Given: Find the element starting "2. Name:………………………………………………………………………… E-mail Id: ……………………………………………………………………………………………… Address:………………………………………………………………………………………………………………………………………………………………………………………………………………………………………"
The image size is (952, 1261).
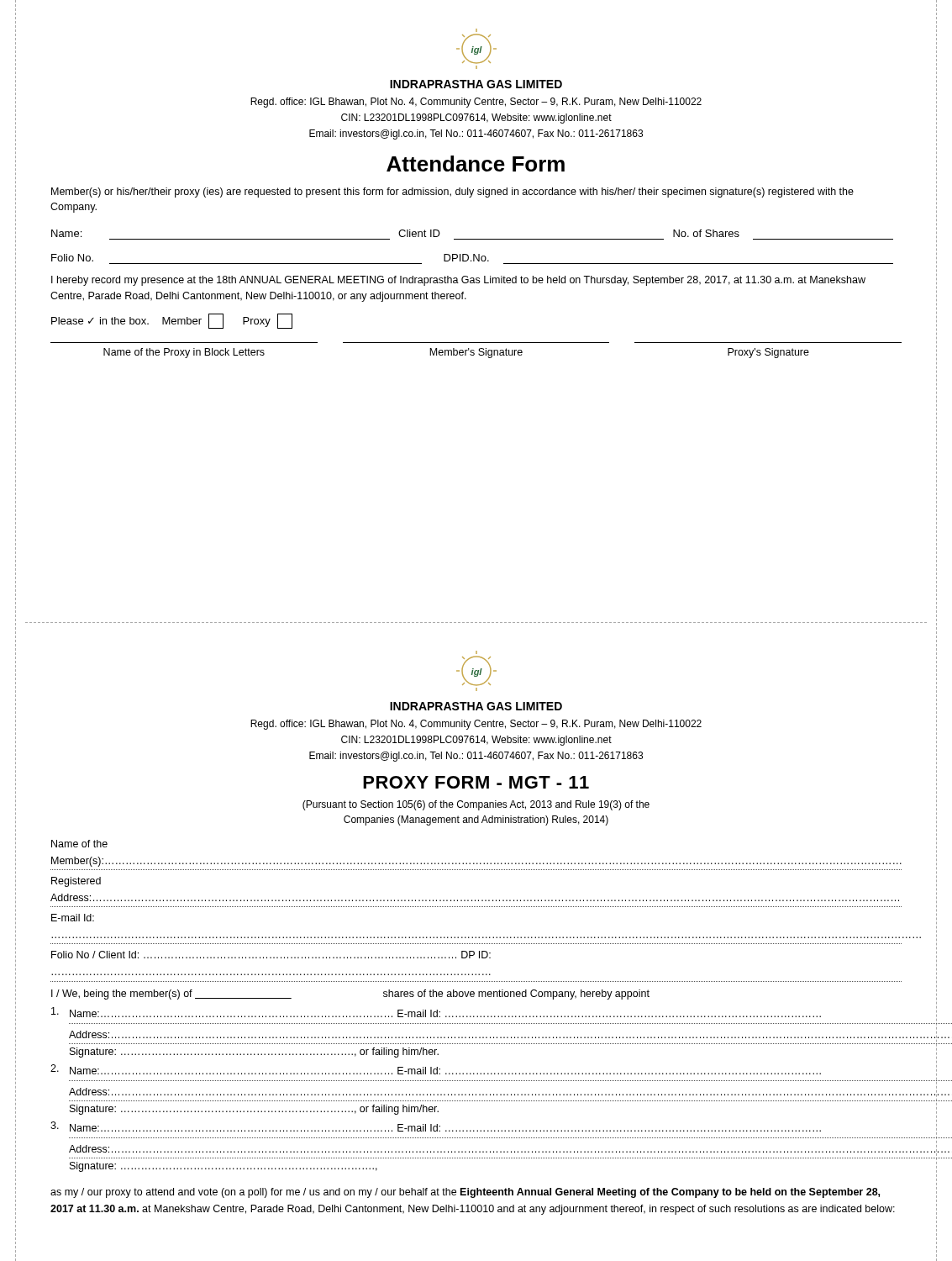Looking at the screenshot, I should point(476,1090).
